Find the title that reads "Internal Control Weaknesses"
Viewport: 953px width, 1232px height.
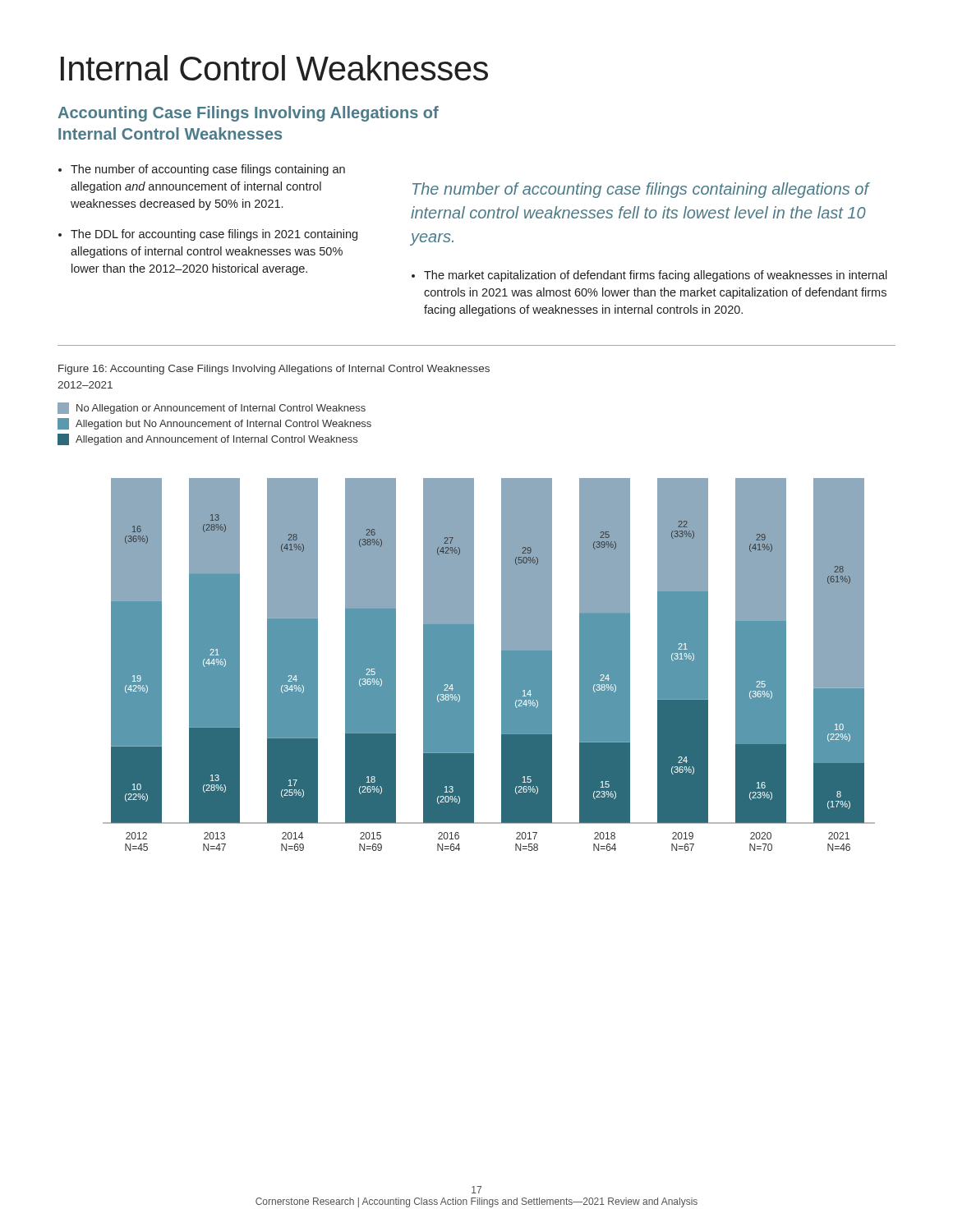(273, 69)
